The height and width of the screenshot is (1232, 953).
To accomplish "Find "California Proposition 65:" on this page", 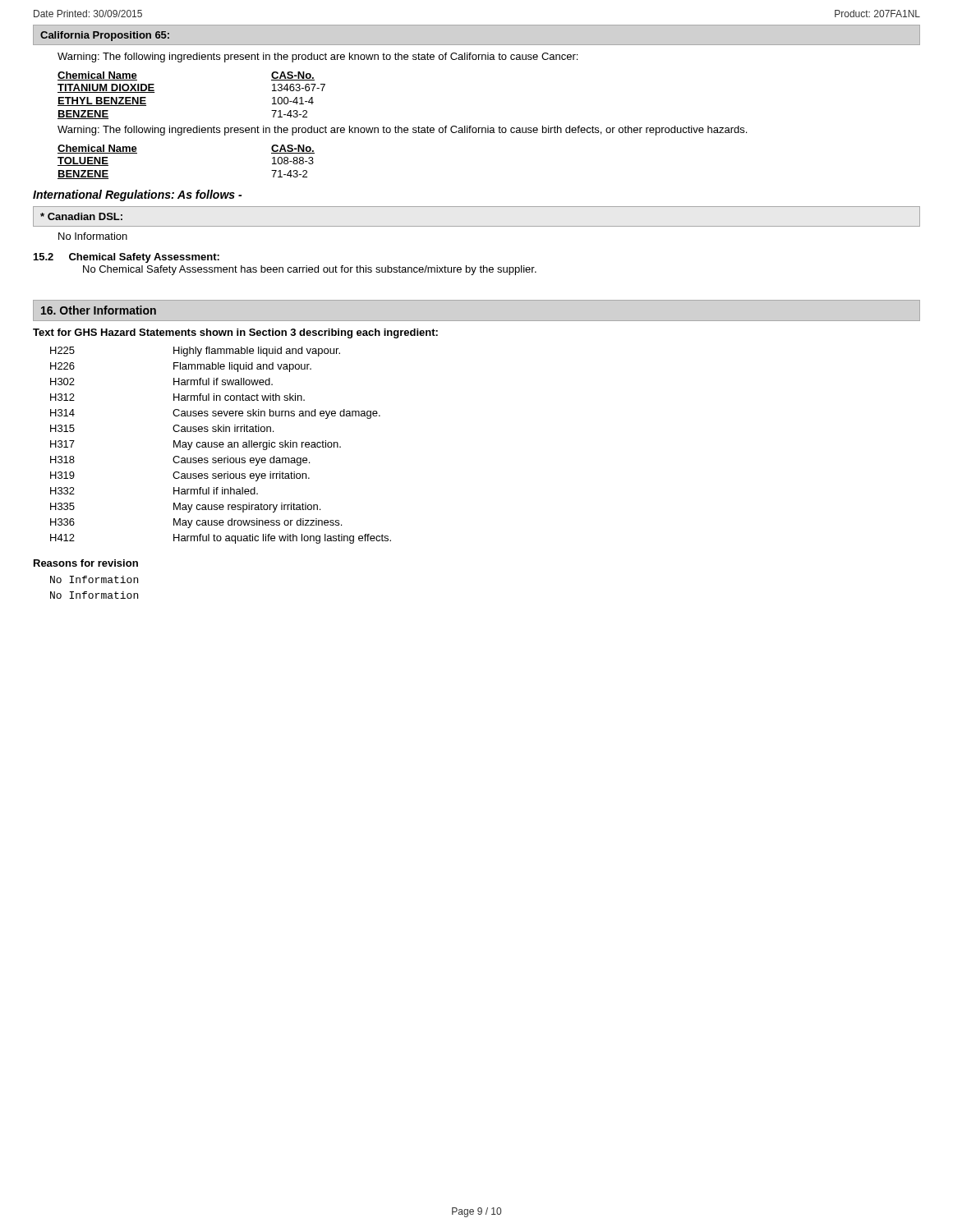I will coord(105,35).
